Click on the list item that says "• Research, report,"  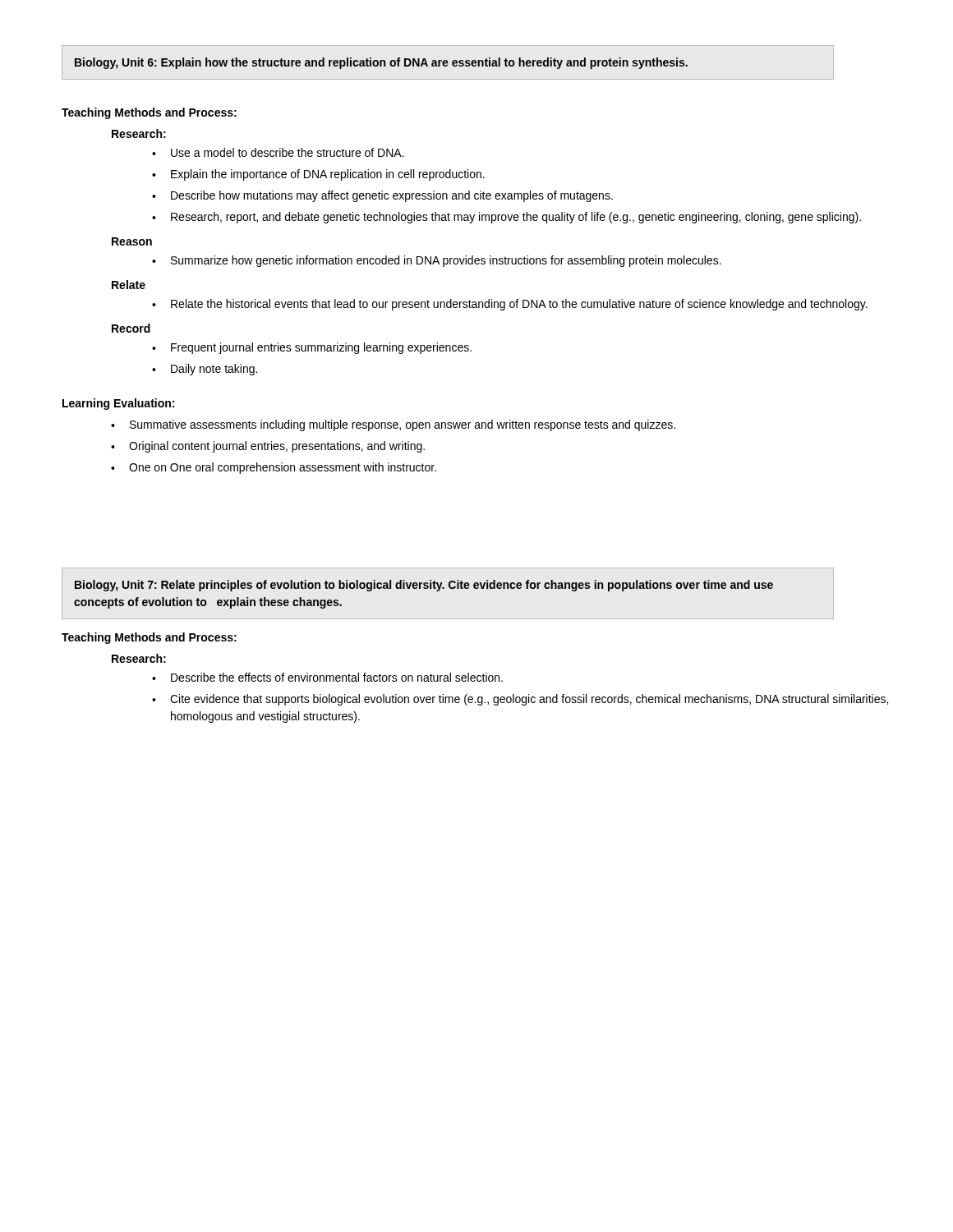[x=507, y=218]
